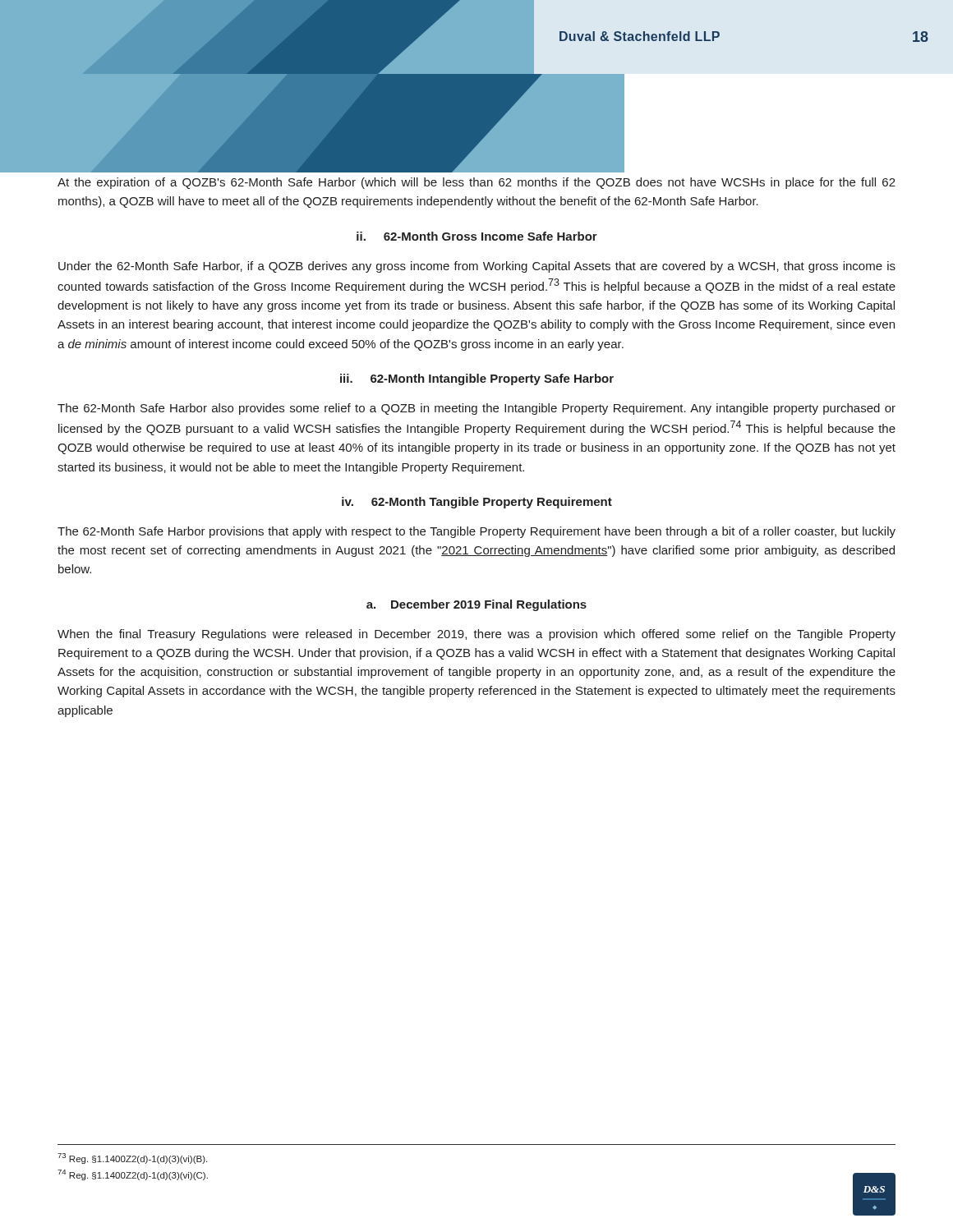Click where it says "iii. 62-Month Intangible Property Safe Harbor"

(476, 378)
